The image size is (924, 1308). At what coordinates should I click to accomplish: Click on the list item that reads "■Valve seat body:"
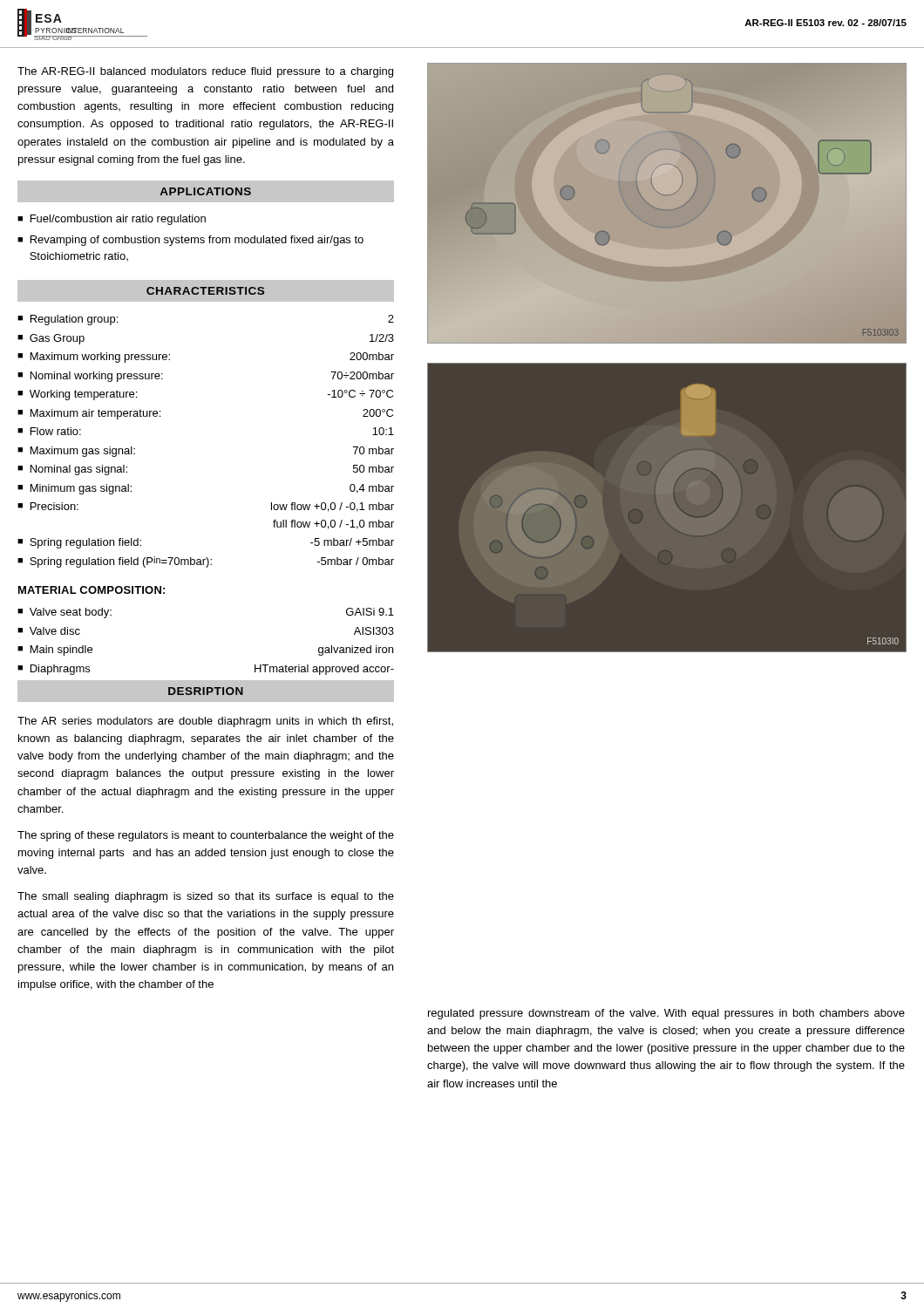(x=62, y=613)
